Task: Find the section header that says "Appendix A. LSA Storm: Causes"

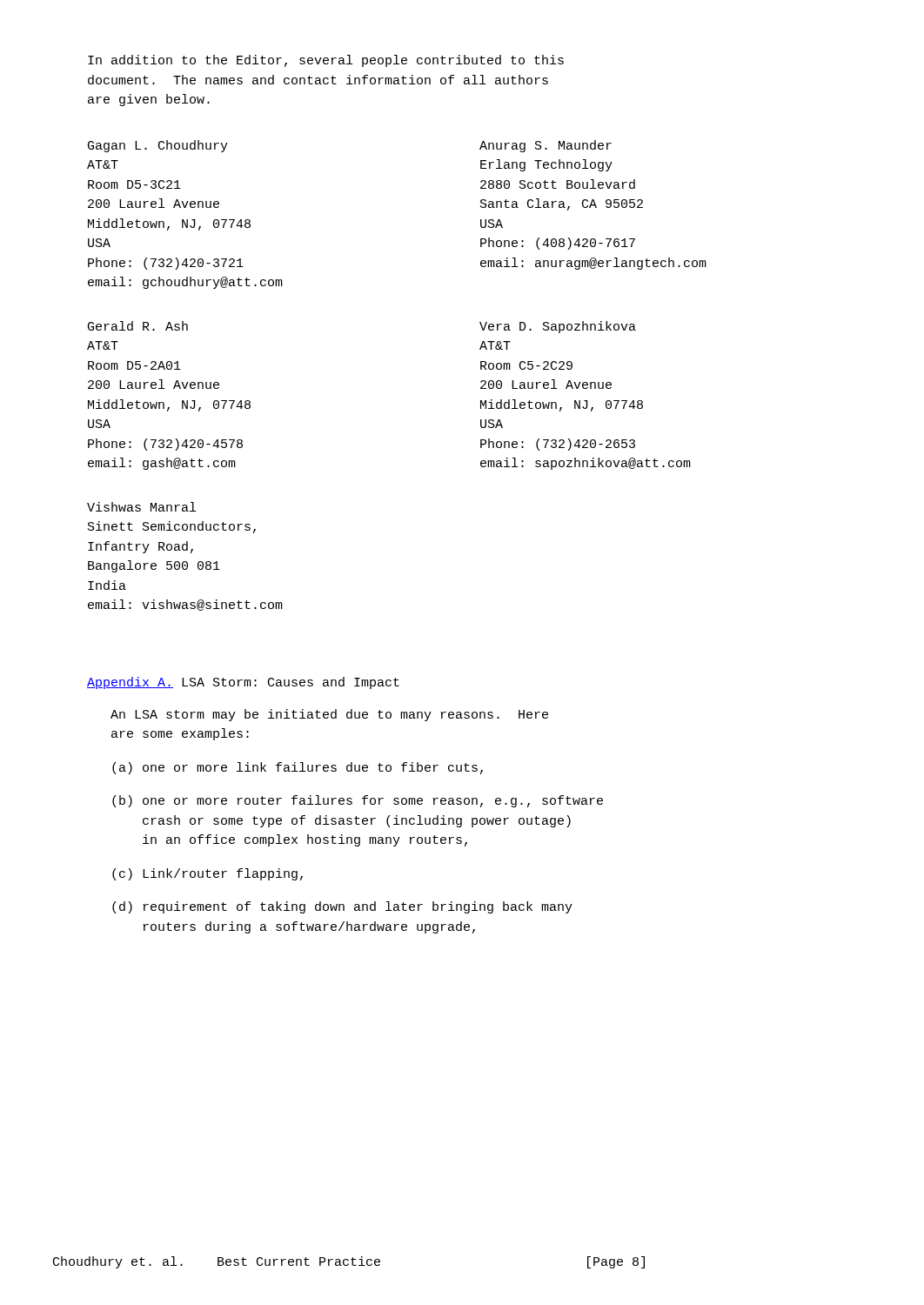Action: [244, 683]
